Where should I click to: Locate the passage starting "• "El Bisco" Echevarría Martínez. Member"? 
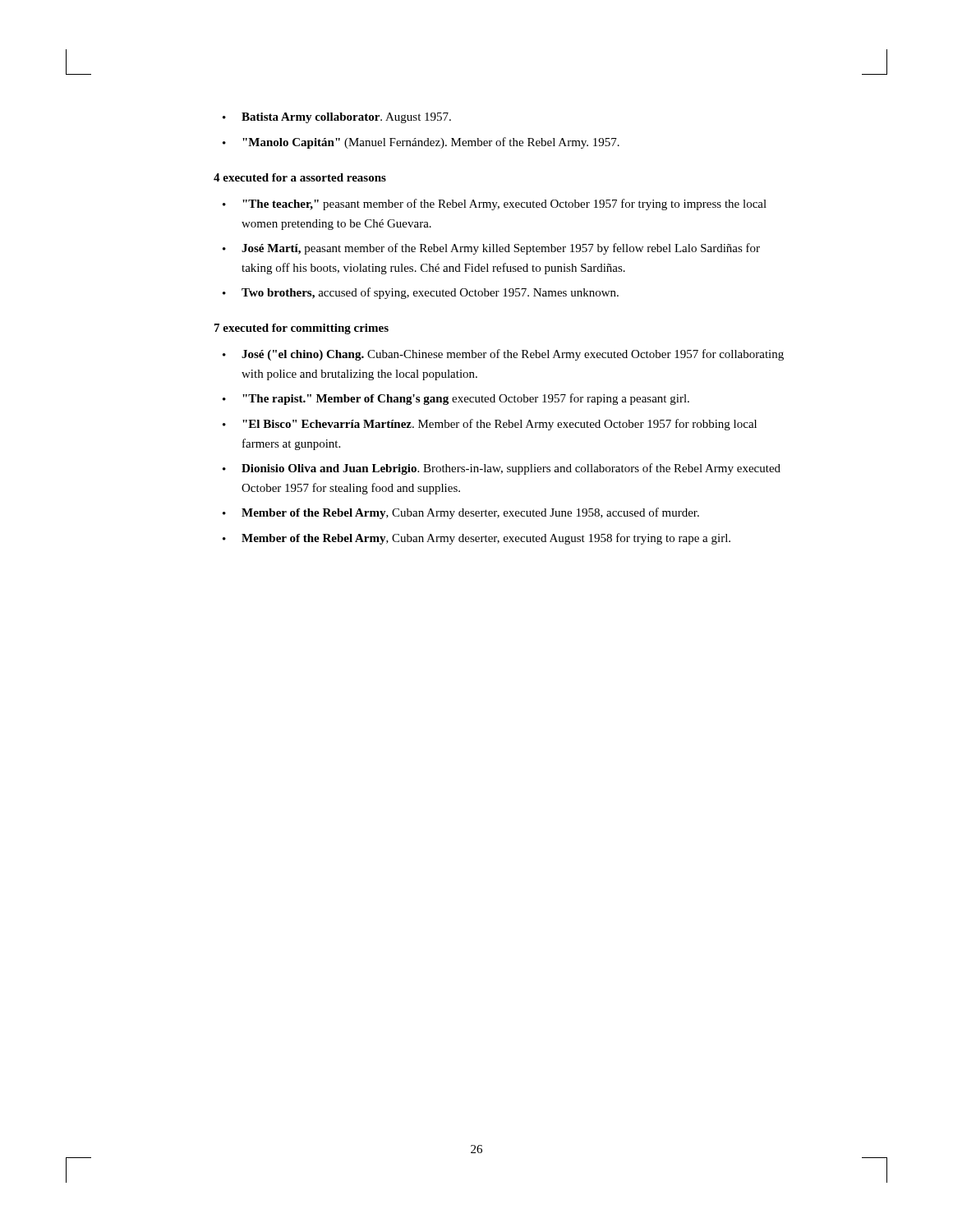pos(505,434)
